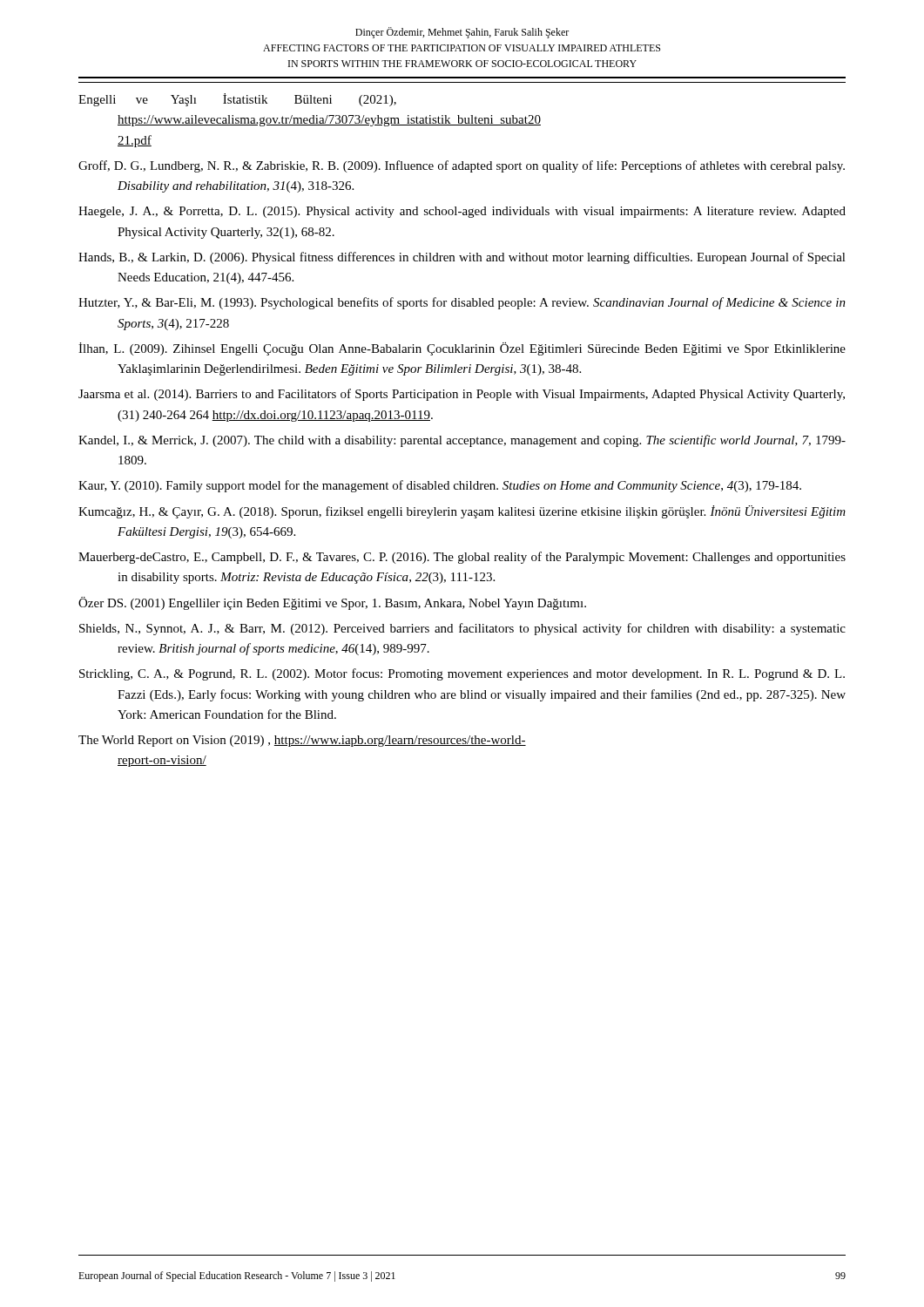Where is the passage that starts "Jaarsma et al."?
This screenshot has height=1307, width=924.
click(x=462, y=404)
